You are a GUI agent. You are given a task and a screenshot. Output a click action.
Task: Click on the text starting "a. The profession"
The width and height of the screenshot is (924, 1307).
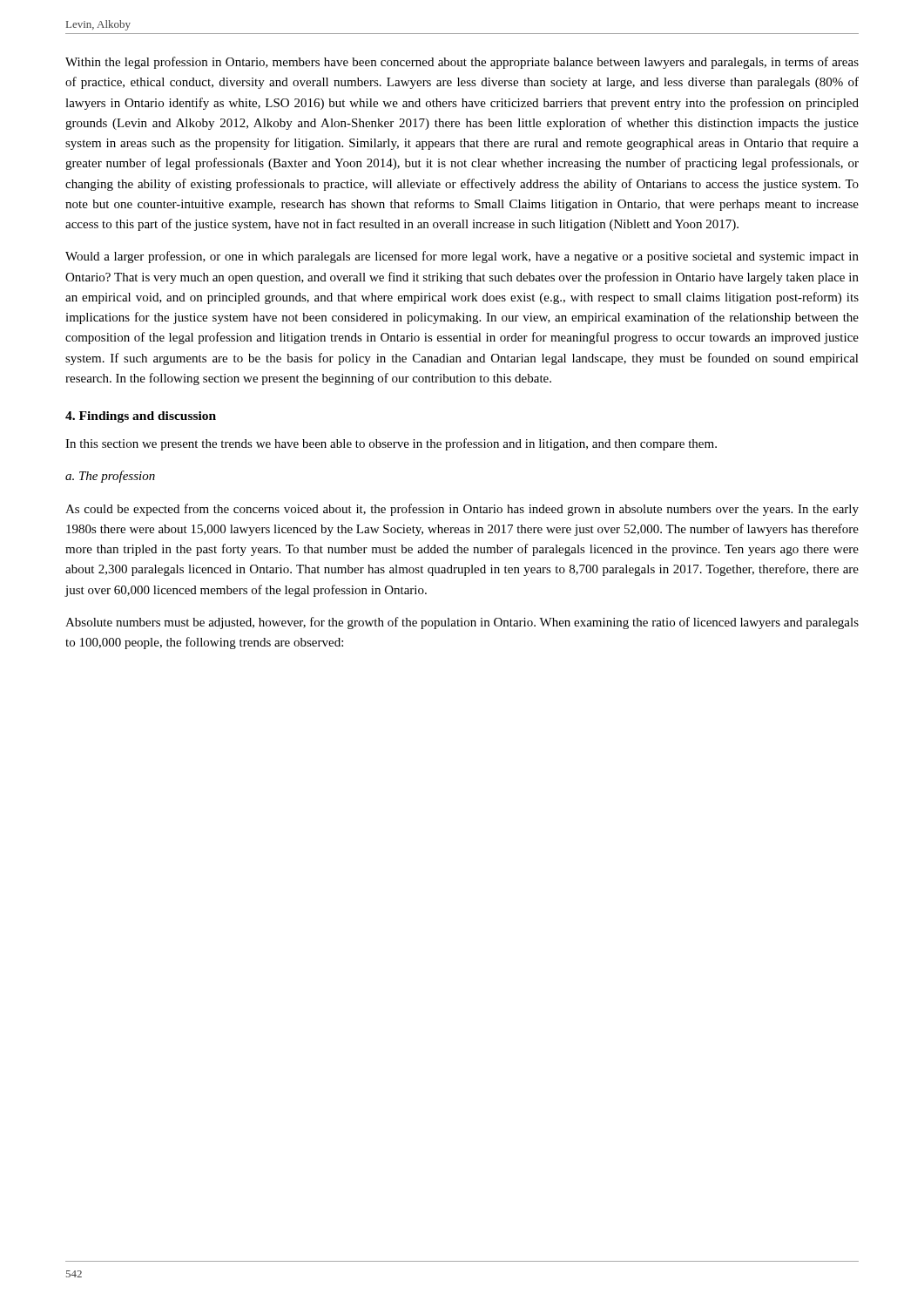pyautogui.click(x=110, y=477)
